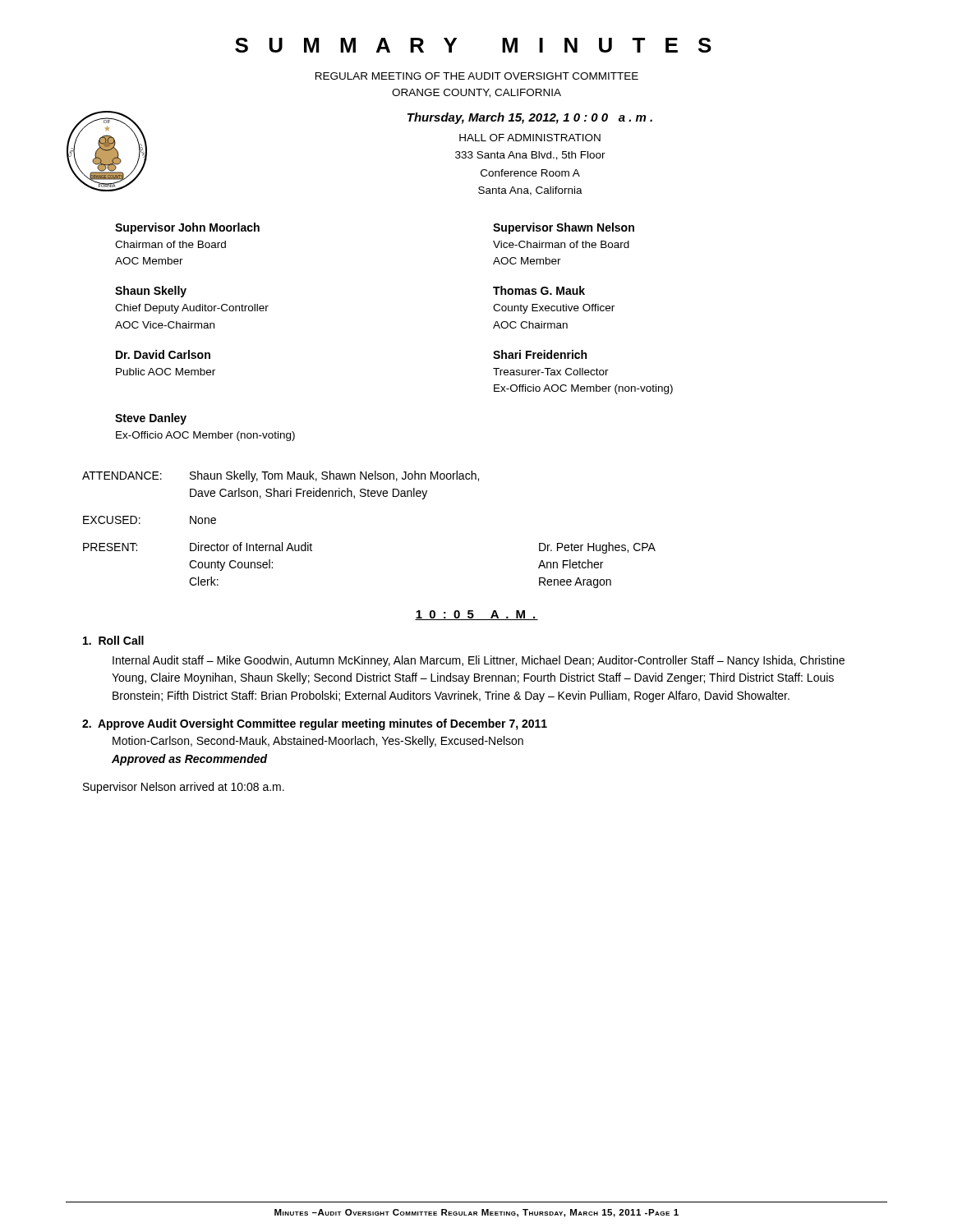Find the logo
This screenshot has width=953, height=1232.
111,152
